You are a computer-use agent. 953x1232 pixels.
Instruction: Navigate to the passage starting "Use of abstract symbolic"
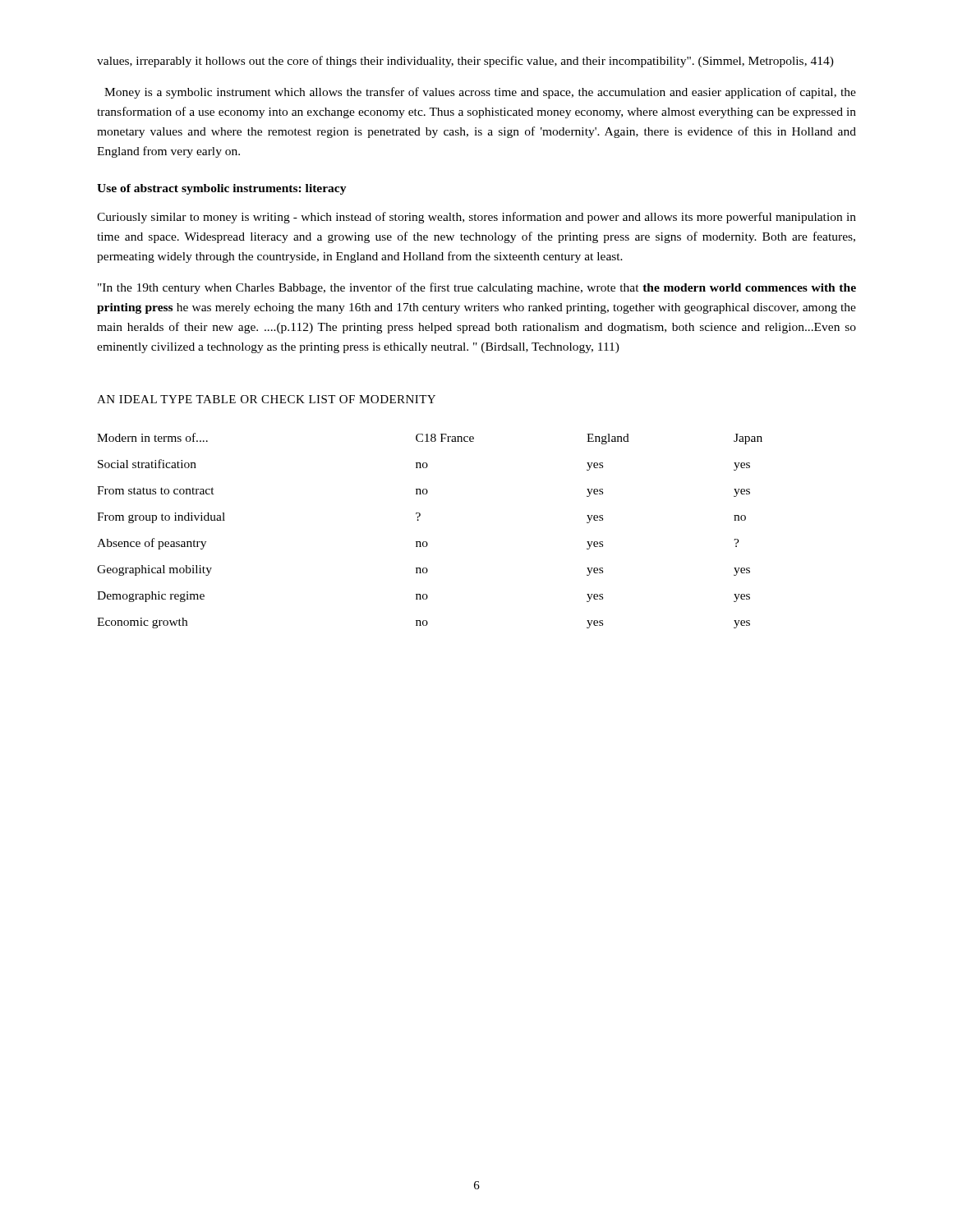point(222,188)
